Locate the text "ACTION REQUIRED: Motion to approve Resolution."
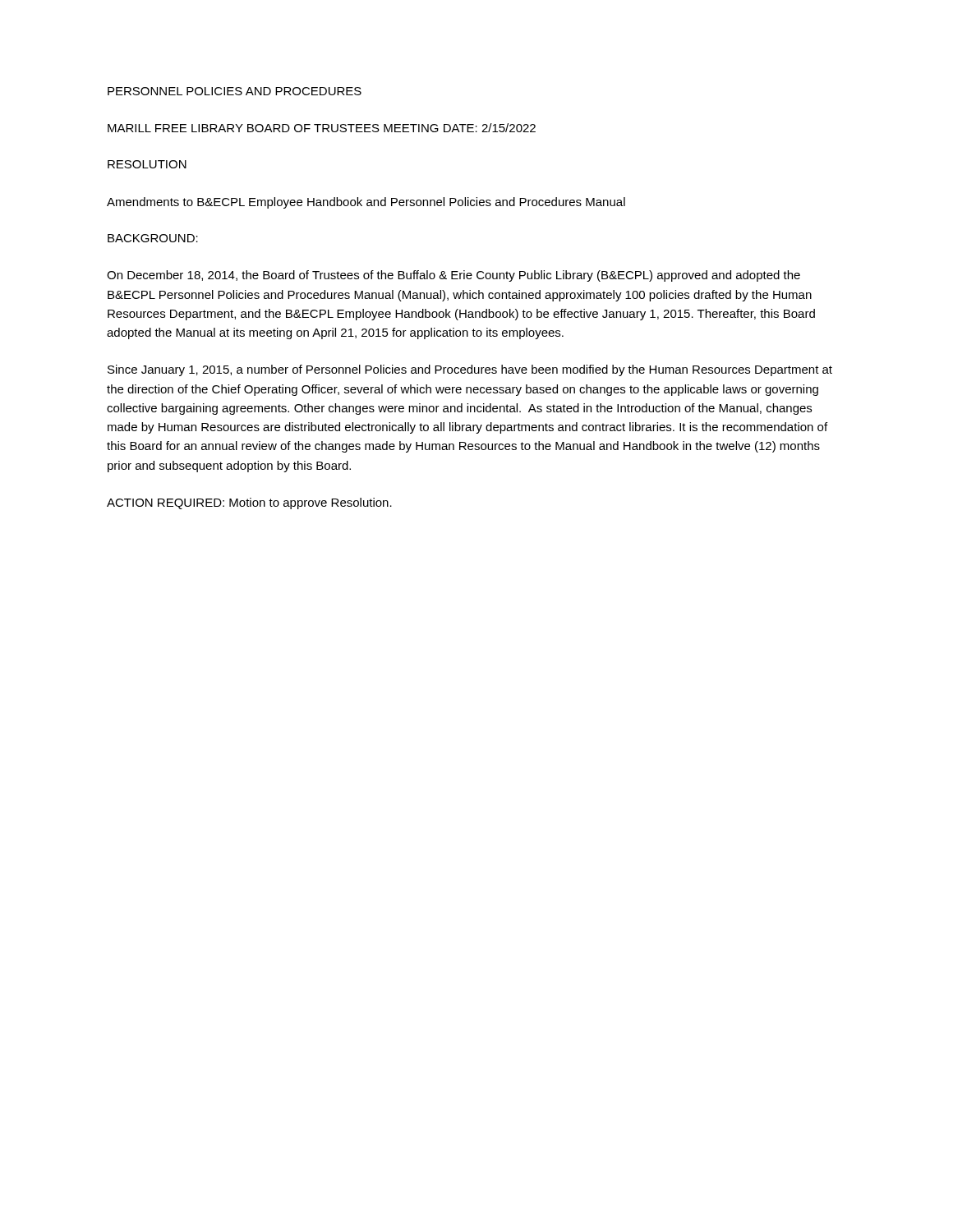The height and width of the screenshot is (1232, 953). point(249,503)
